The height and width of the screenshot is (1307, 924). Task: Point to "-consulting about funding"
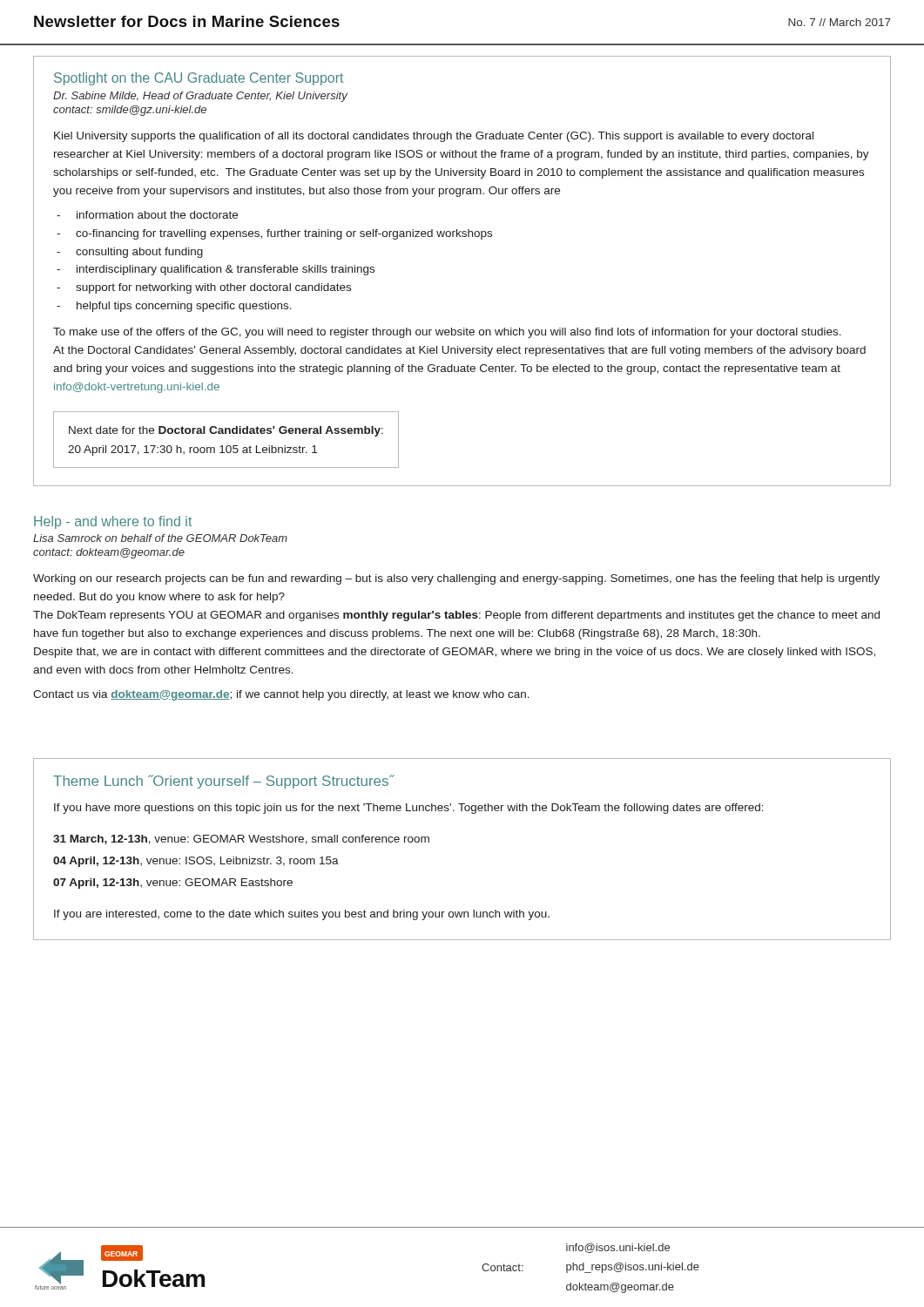[128, 252]
